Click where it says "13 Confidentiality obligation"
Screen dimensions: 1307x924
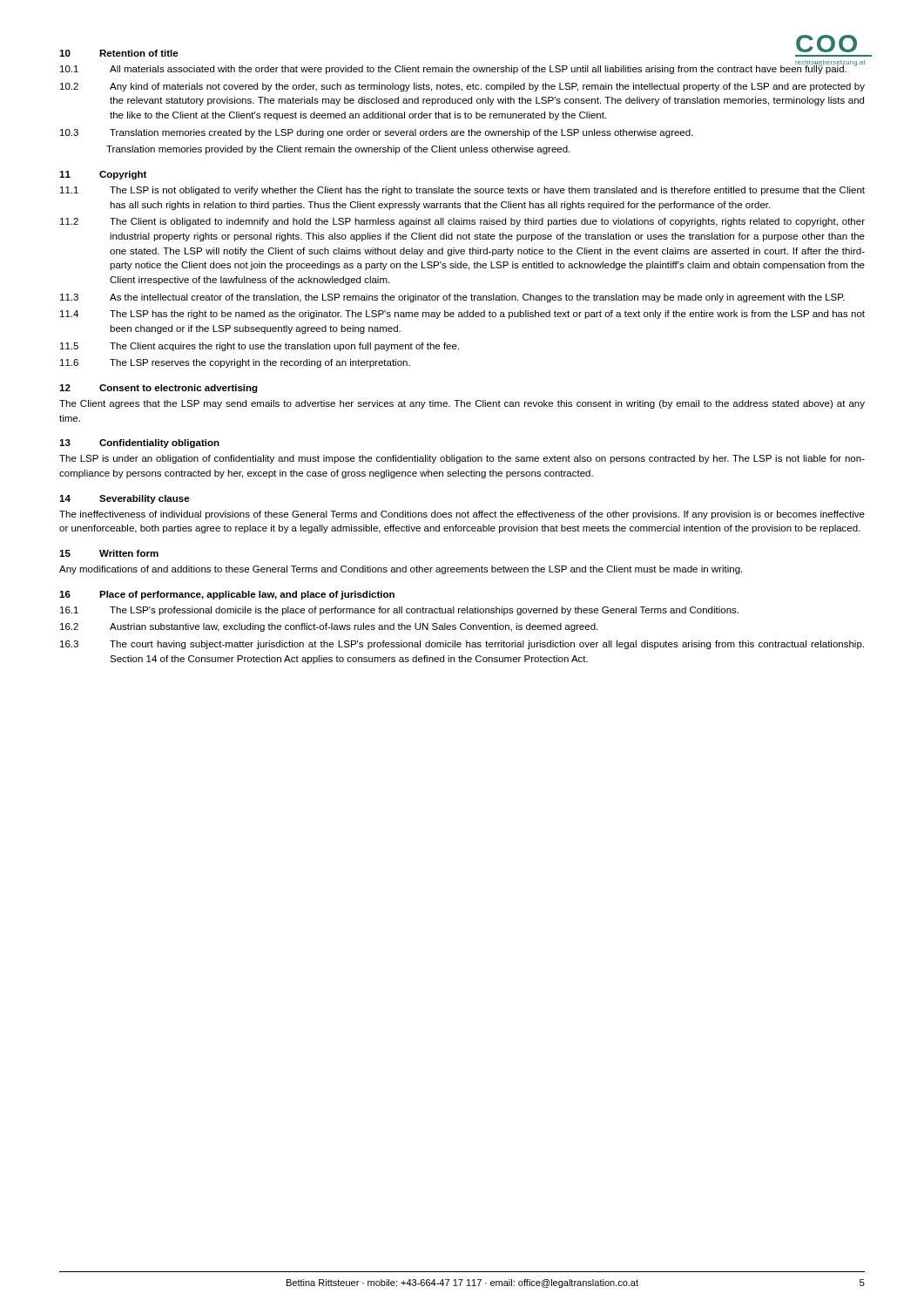point(139,443)
